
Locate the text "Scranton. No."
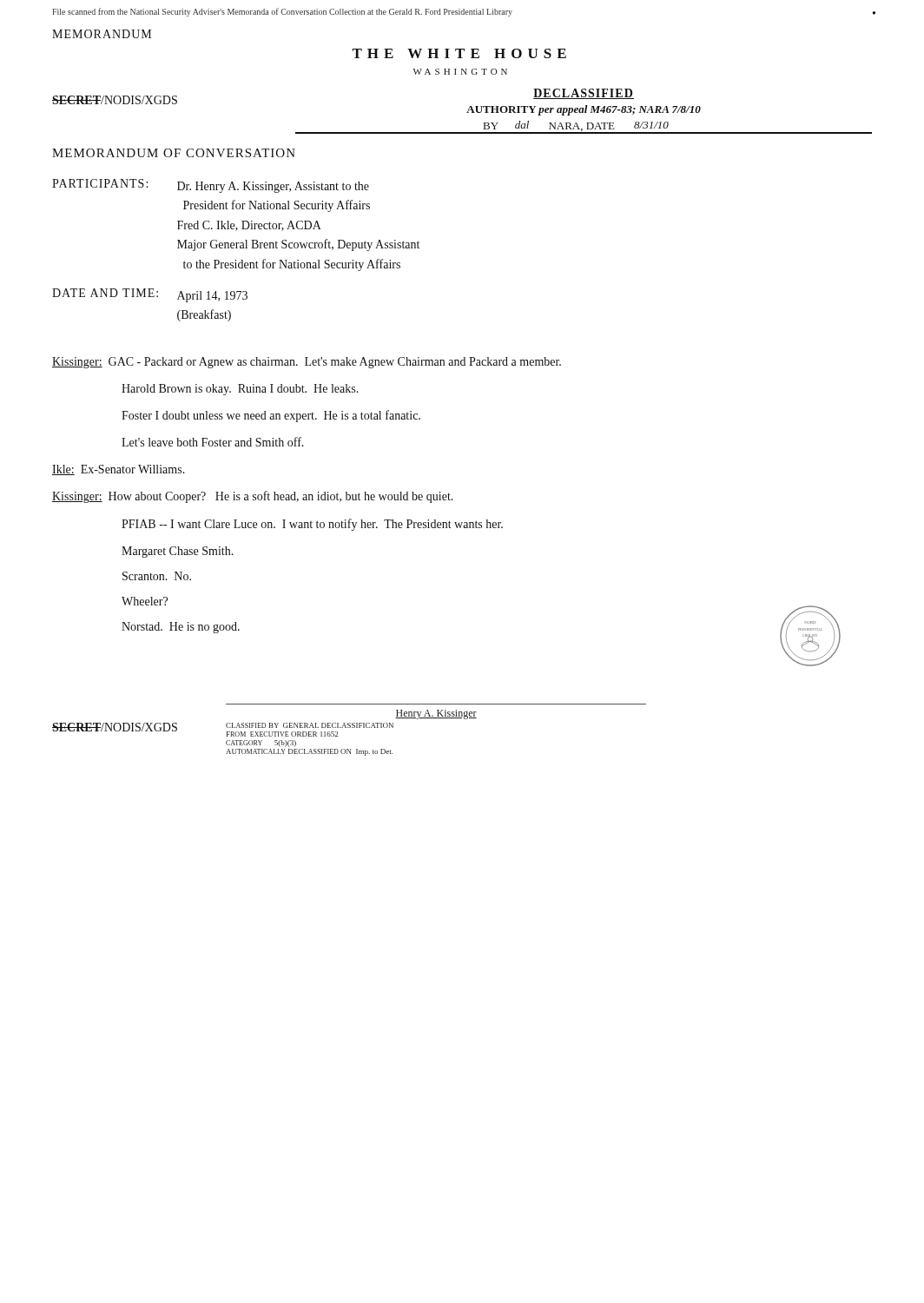coord(157,576)
